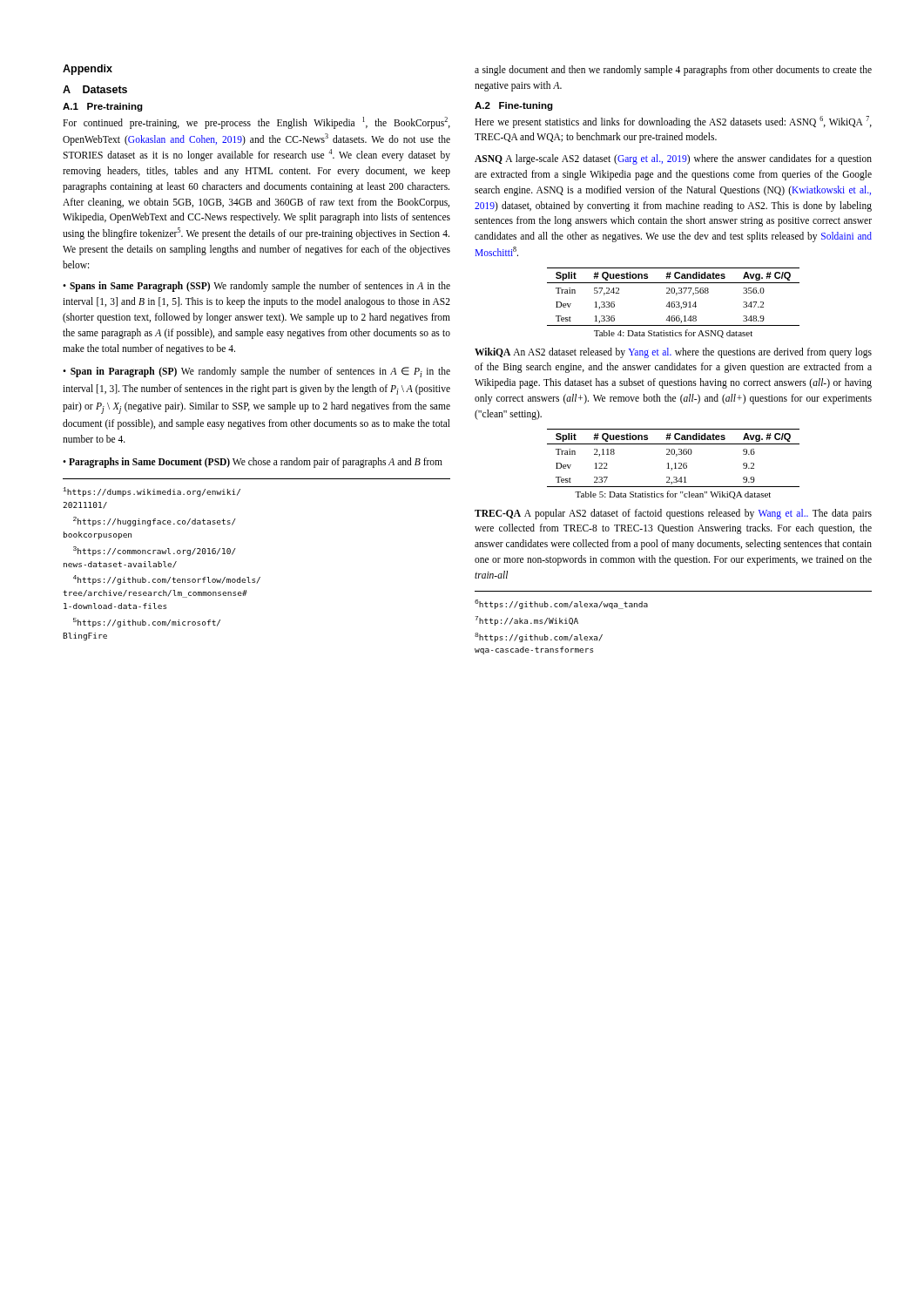Find the block starting "• Span in Paragraph (SP)"
This screenshot has height=1307, width=924.
pos(257,405)
